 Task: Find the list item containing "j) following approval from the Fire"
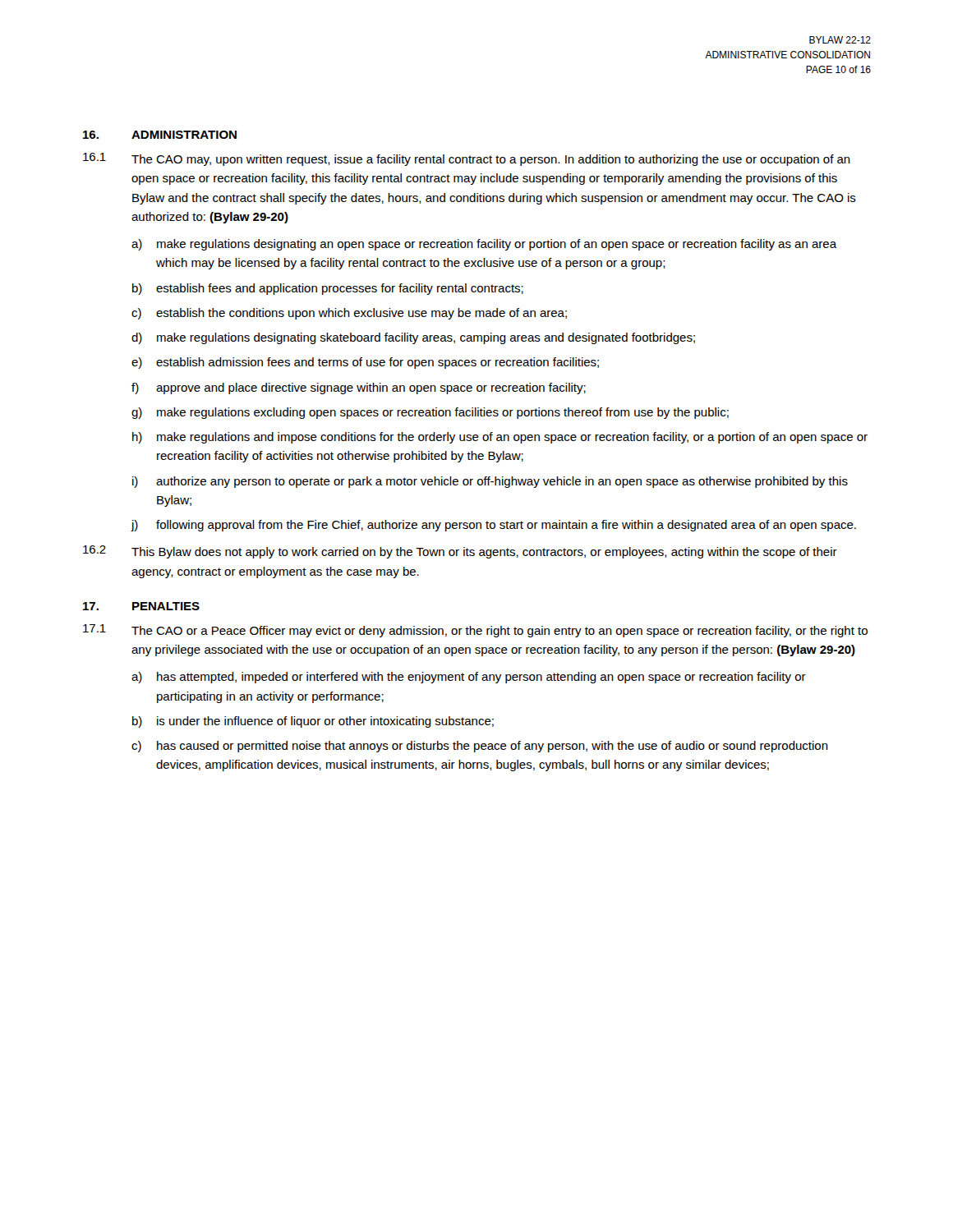[x=501, y=525]
